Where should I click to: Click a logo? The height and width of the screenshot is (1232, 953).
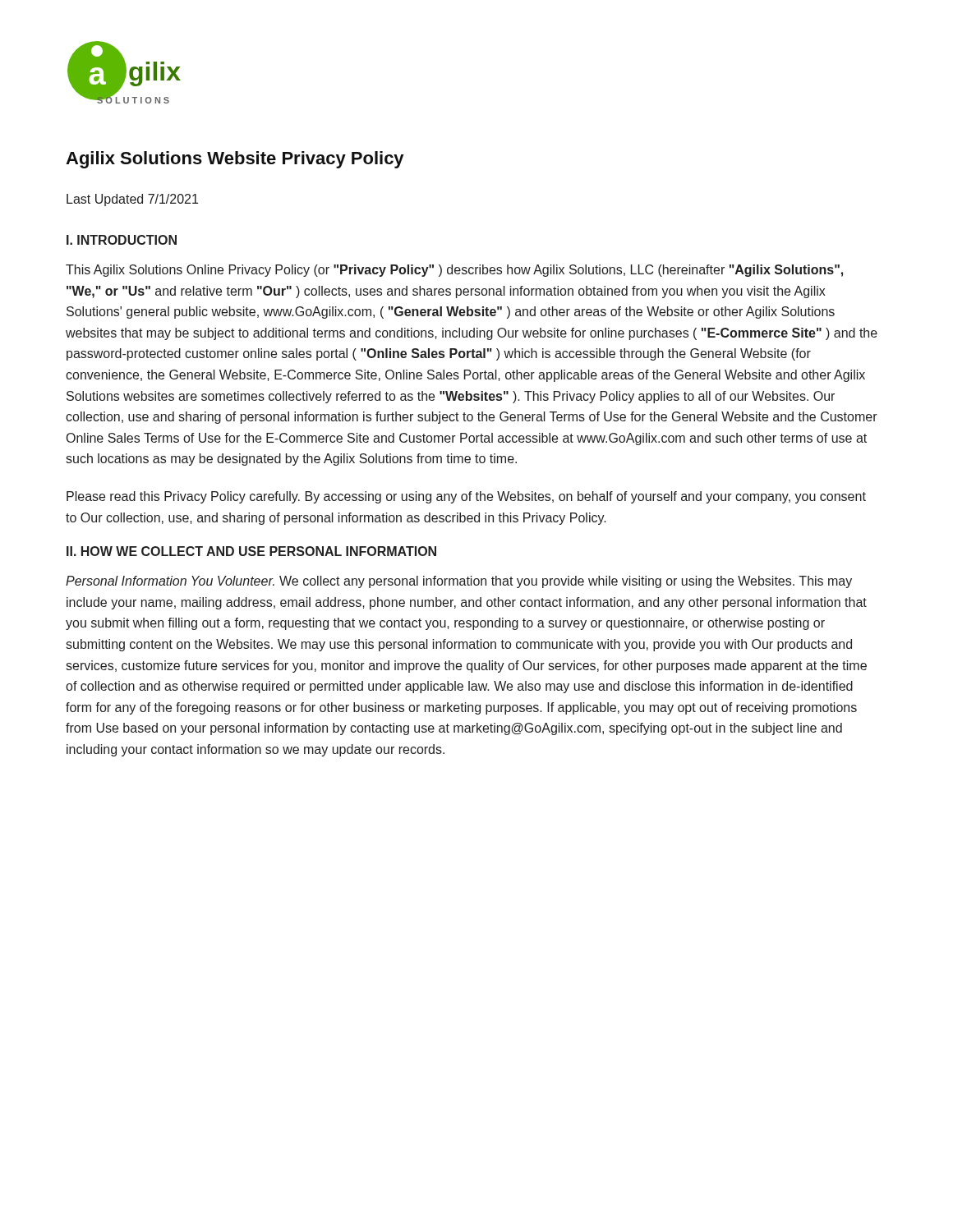click(472, 78)
